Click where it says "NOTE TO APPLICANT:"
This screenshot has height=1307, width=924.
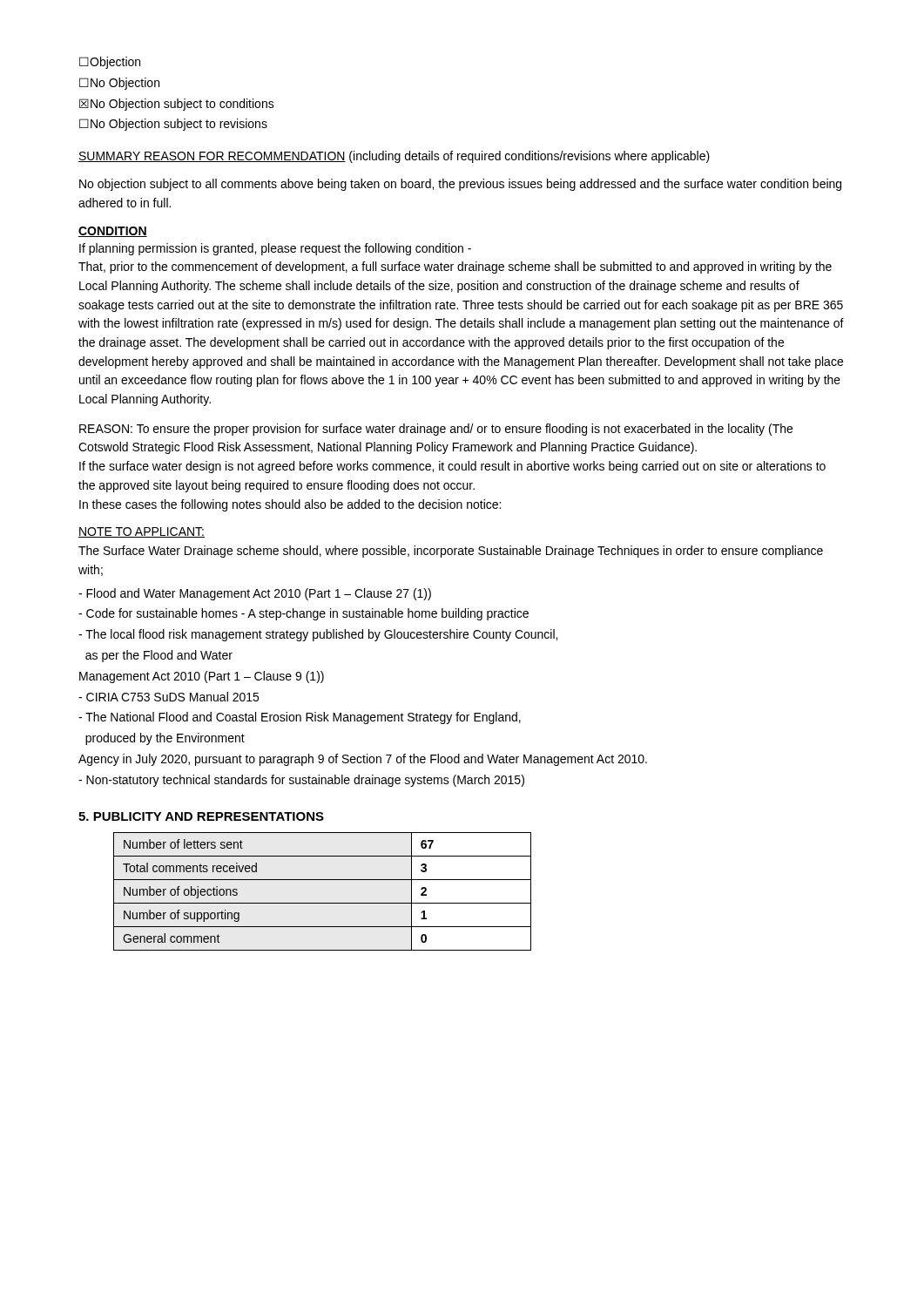[142, 532]
